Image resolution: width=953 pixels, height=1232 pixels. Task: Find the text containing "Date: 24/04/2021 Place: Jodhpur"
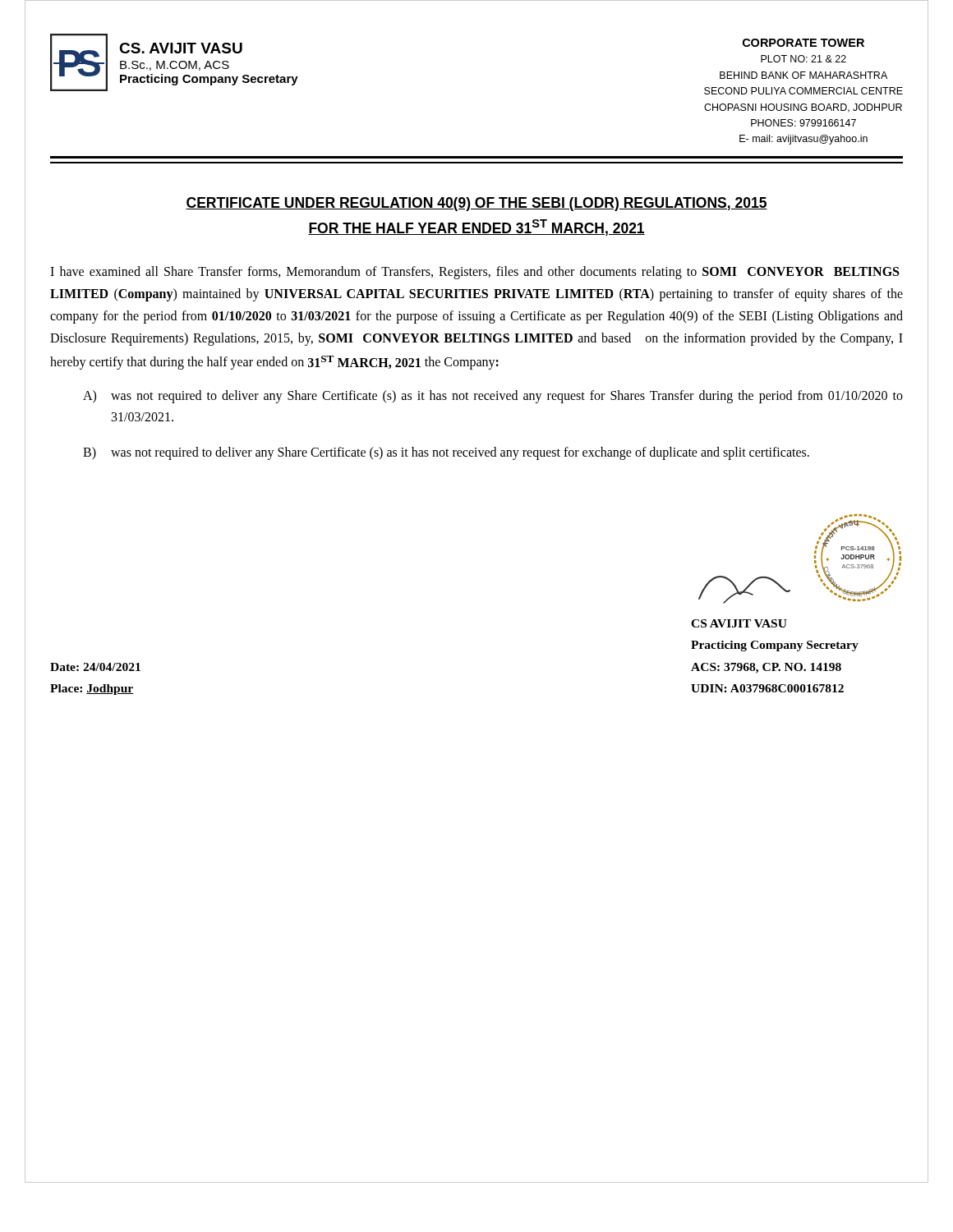96,677
